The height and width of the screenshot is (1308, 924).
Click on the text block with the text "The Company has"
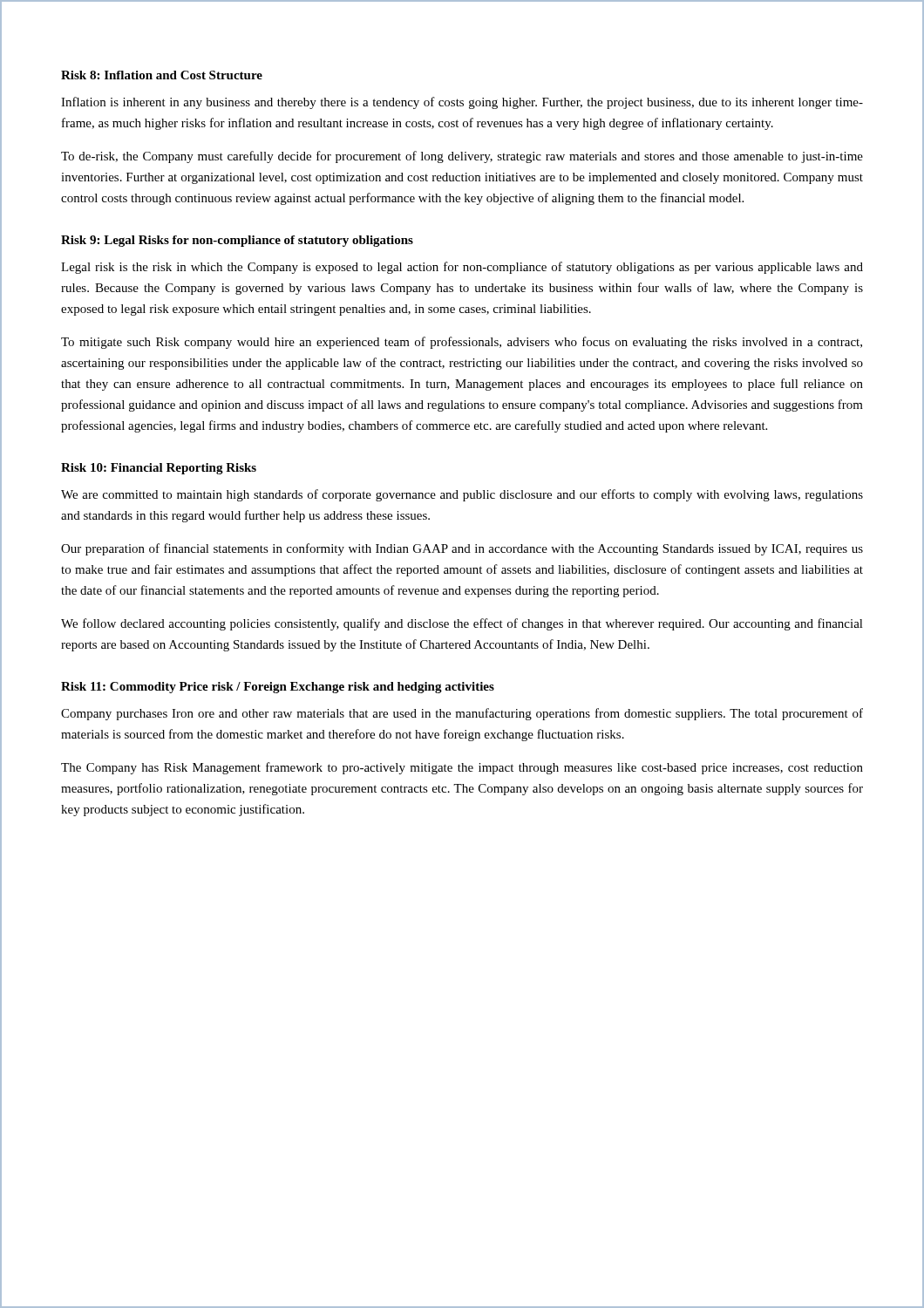point(462,788)
